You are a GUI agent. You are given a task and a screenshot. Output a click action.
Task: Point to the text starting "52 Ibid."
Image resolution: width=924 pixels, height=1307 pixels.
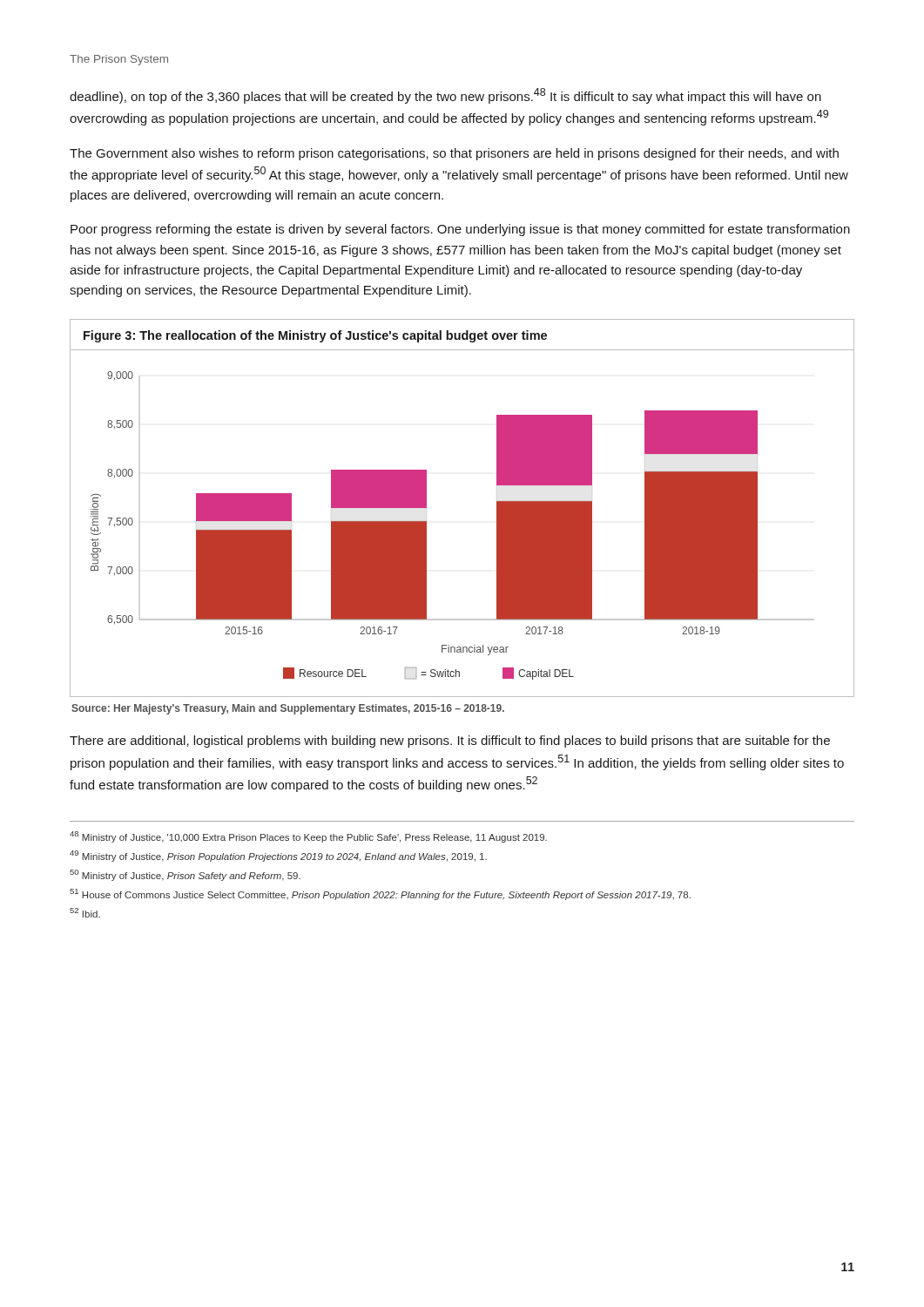[85, 912]
